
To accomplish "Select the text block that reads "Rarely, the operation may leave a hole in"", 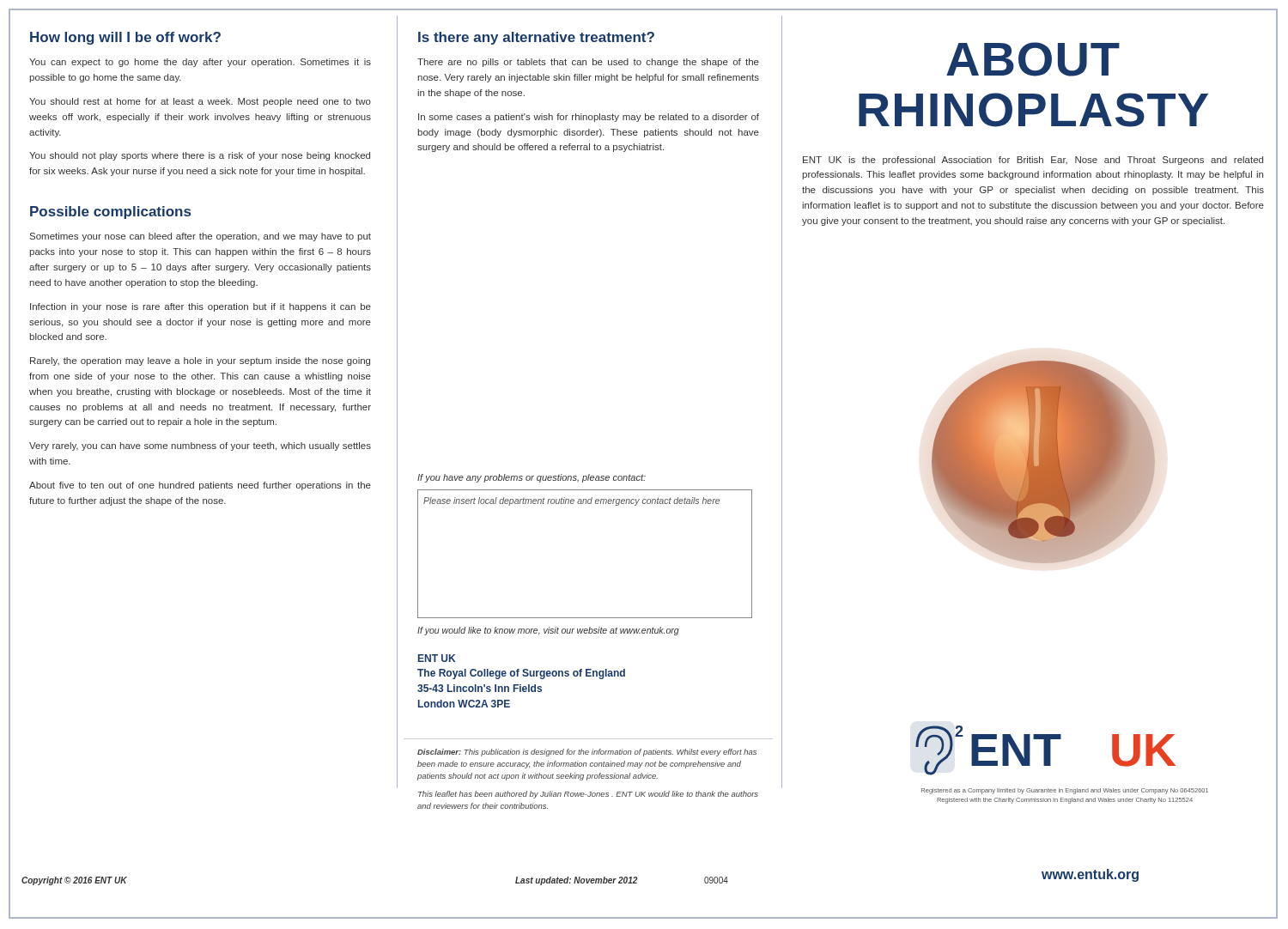I will point(200,391).
